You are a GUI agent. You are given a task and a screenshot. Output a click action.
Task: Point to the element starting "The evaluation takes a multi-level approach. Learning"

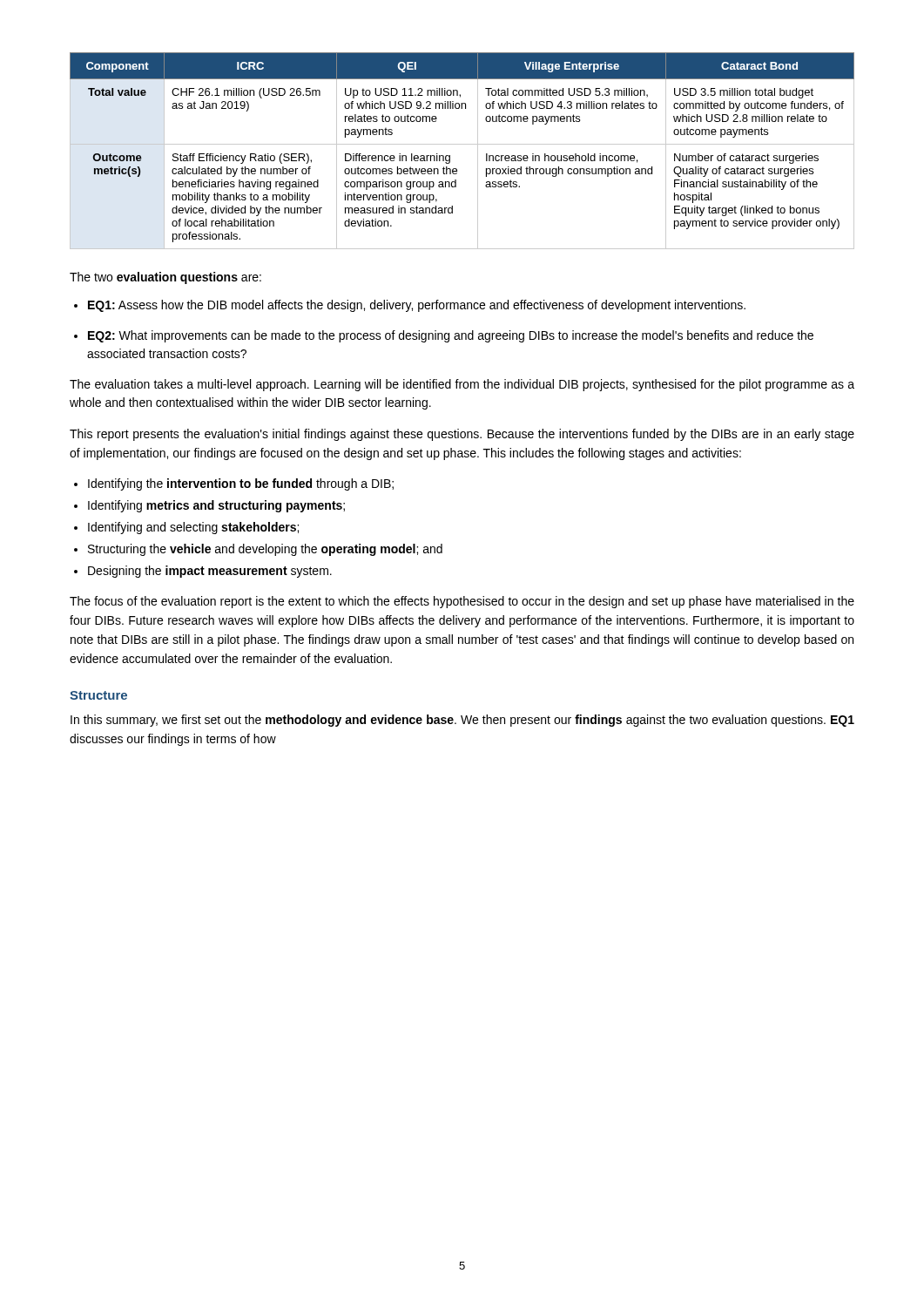coord(462,393)
